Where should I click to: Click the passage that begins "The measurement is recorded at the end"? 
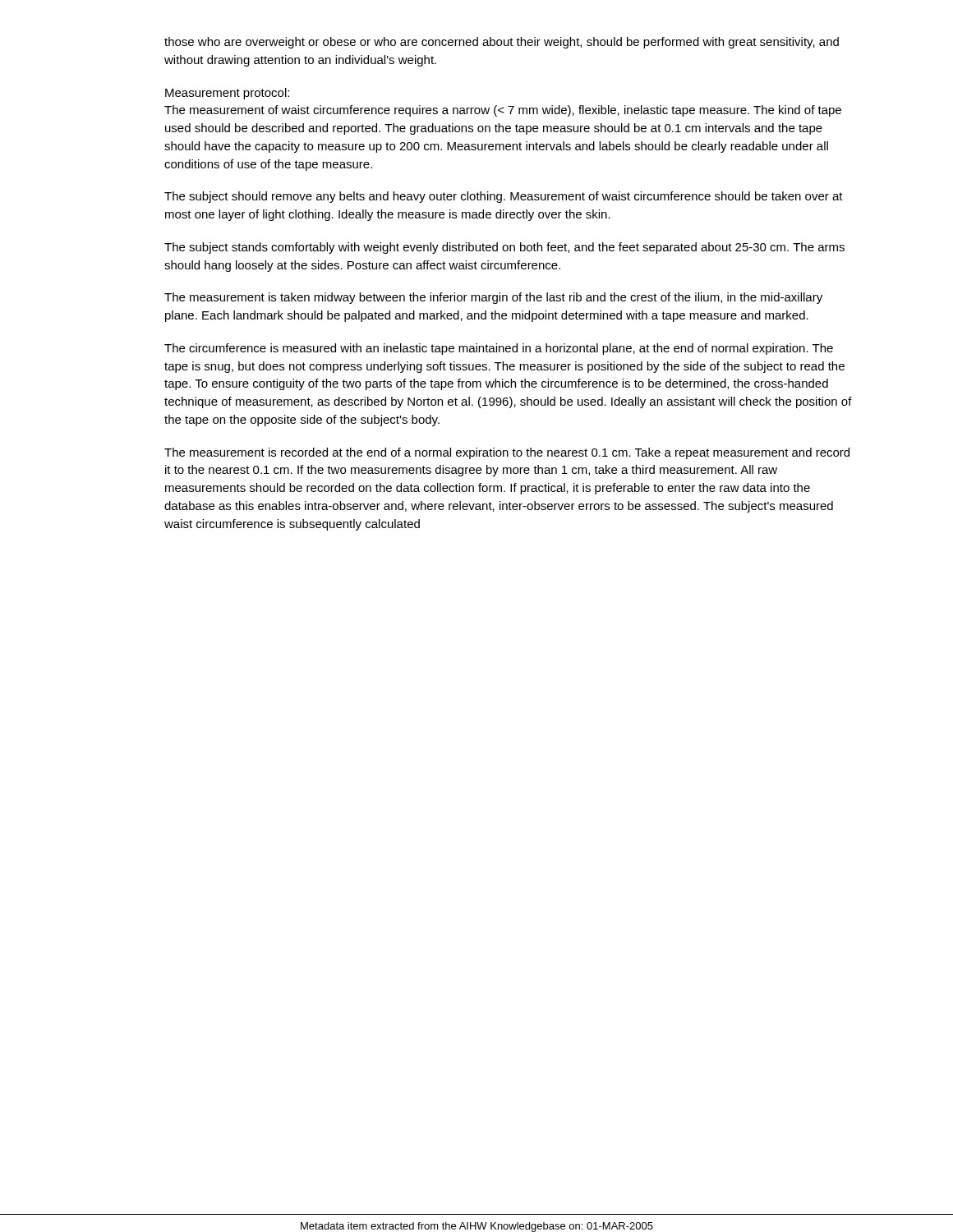(507, 487)
